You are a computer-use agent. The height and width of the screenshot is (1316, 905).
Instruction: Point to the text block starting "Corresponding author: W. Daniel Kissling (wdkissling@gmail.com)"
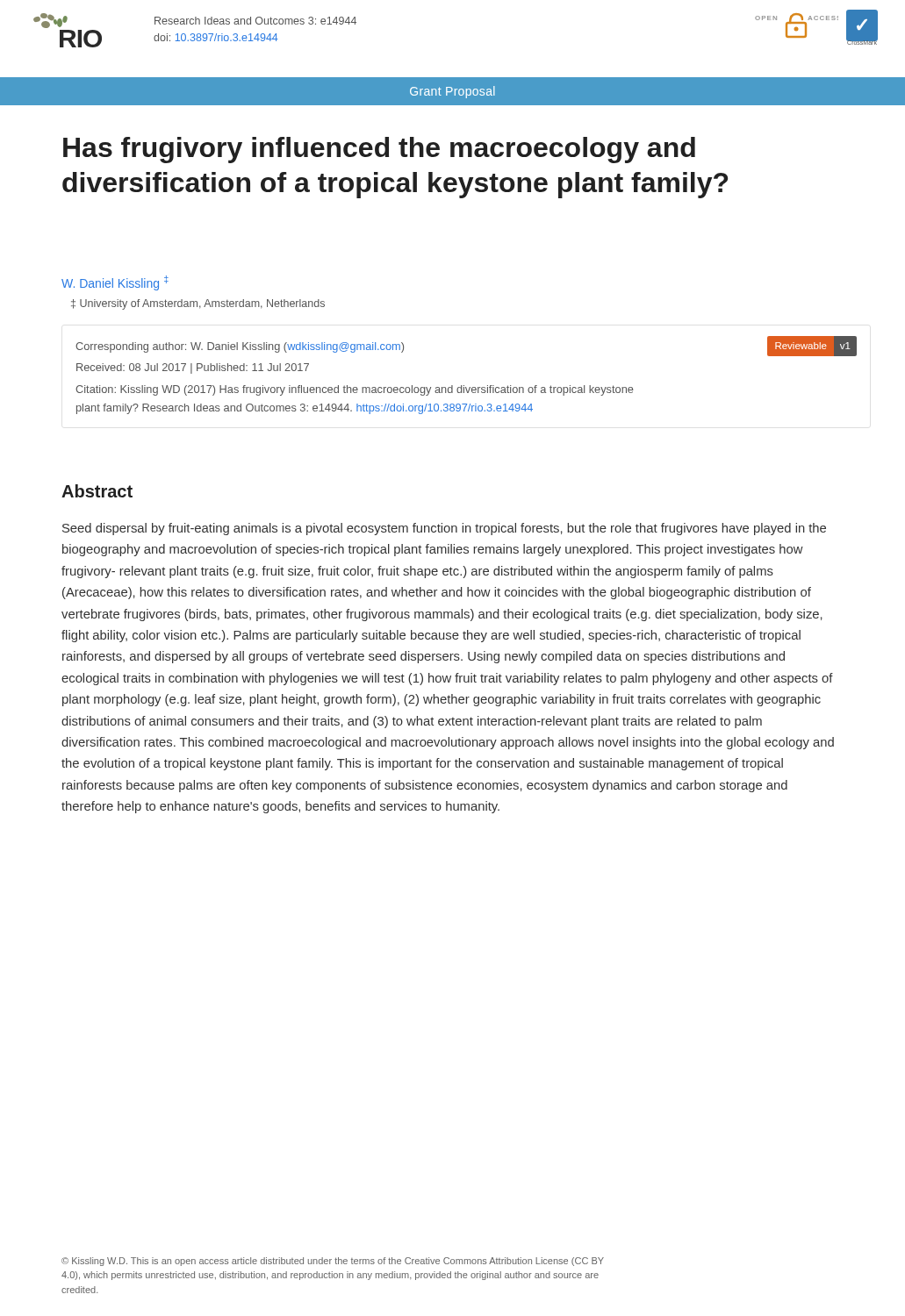point(466,377)
